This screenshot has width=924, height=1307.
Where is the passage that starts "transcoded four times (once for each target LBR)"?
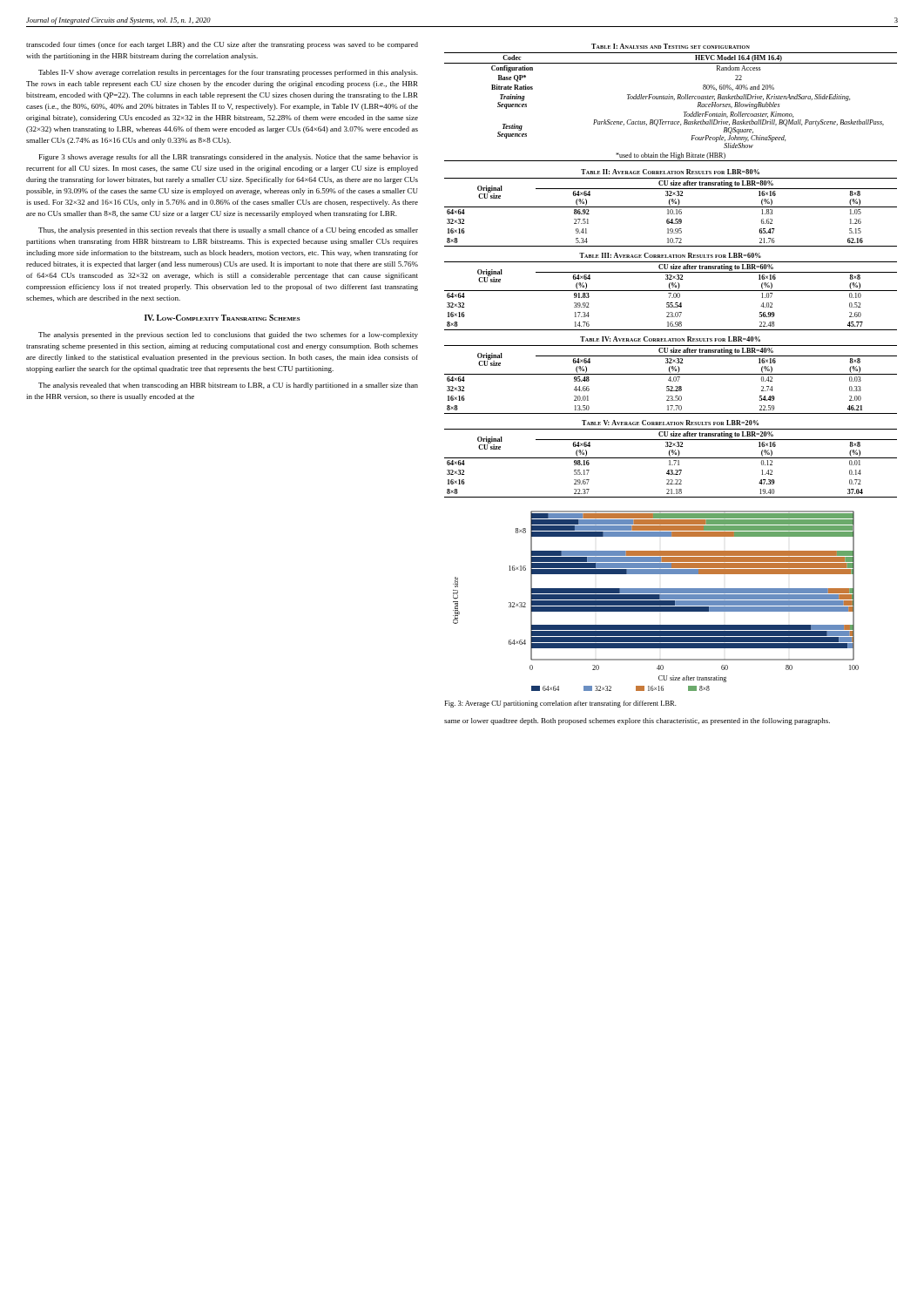click(222, 51)
